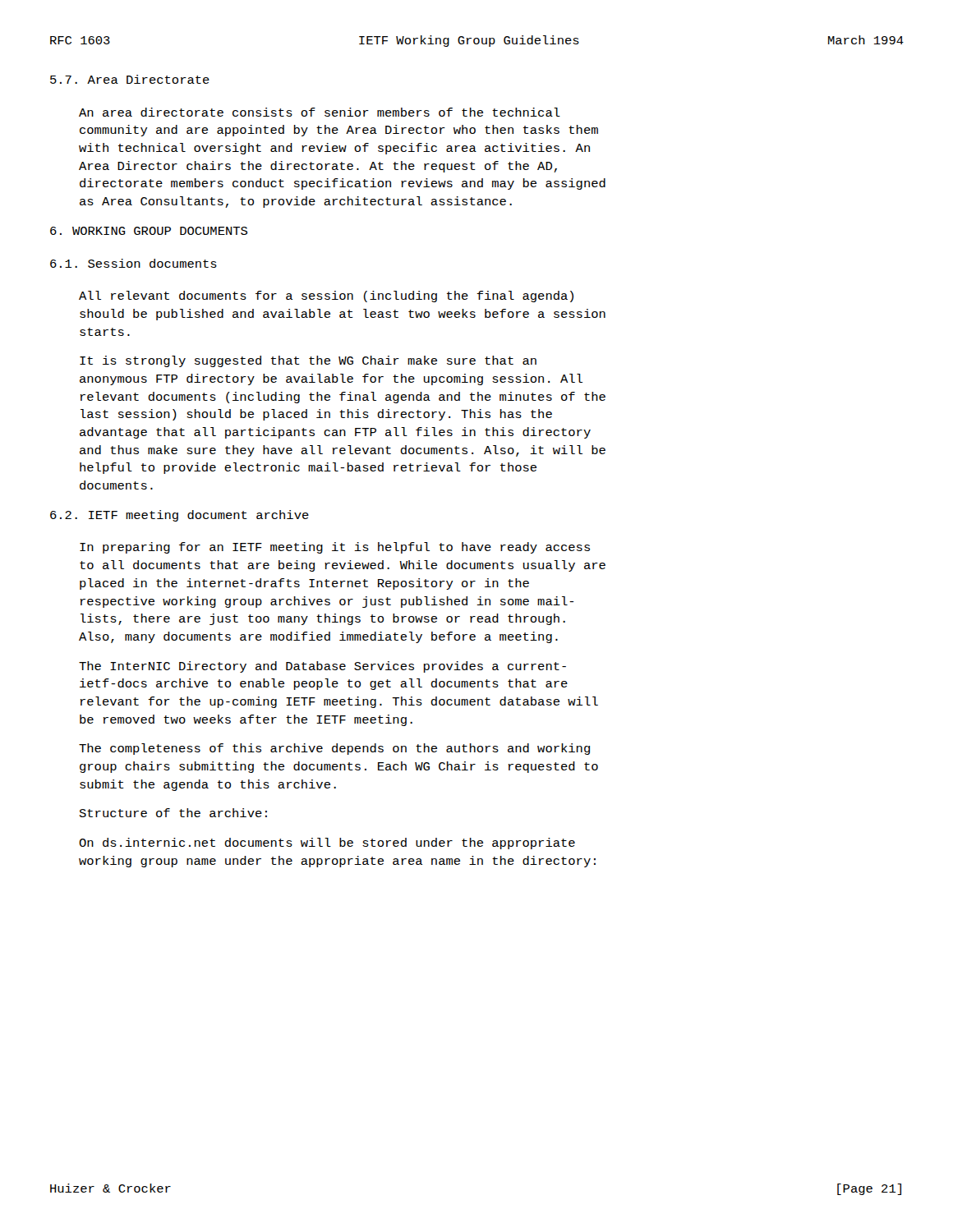Locate the text block with the text "An area directorate consists"
Image resolution: width=953 pixels, height=1232 pixels.
click(x=343, y=158)
